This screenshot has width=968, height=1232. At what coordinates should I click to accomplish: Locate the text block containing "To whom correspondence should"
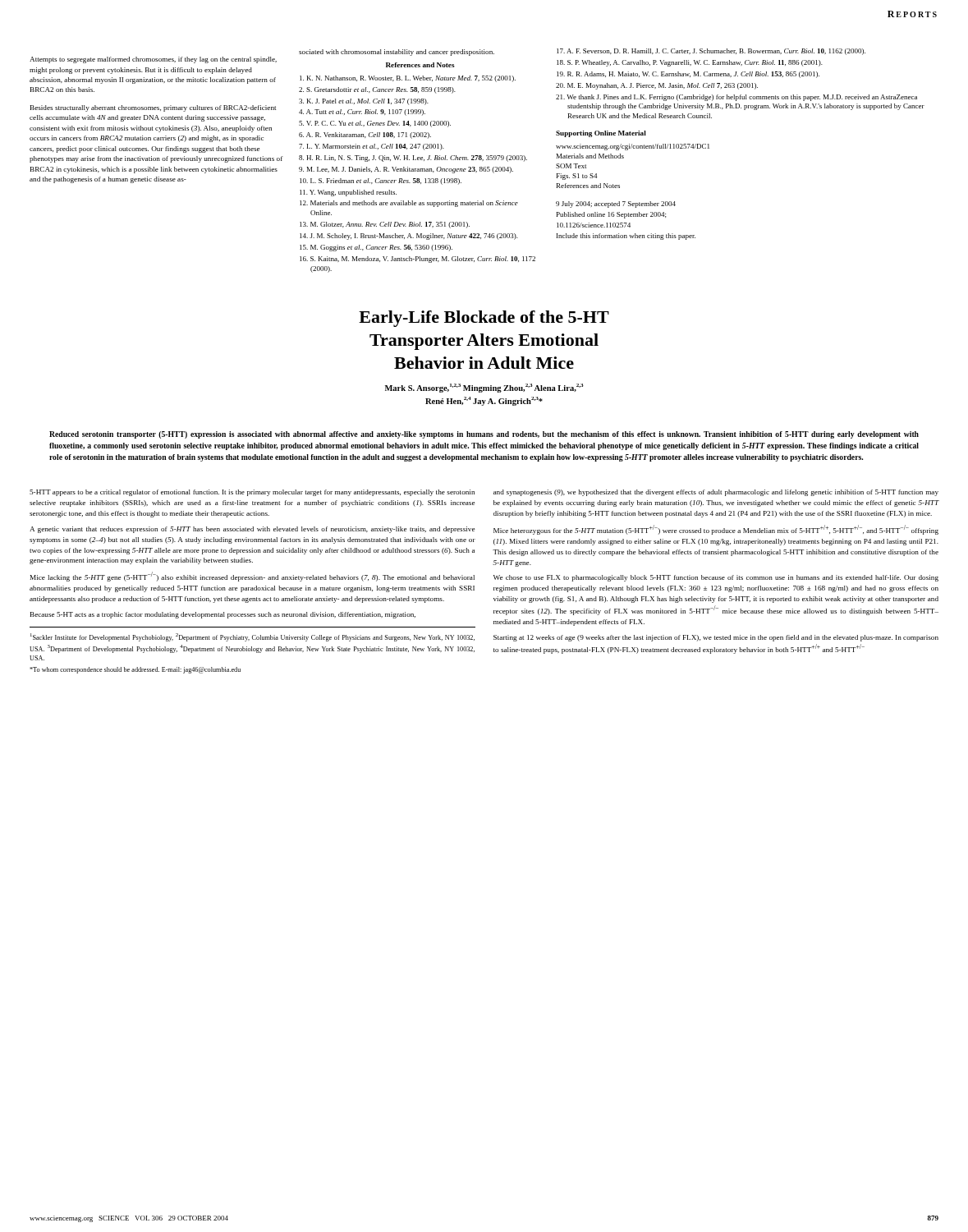coord(135,669)
